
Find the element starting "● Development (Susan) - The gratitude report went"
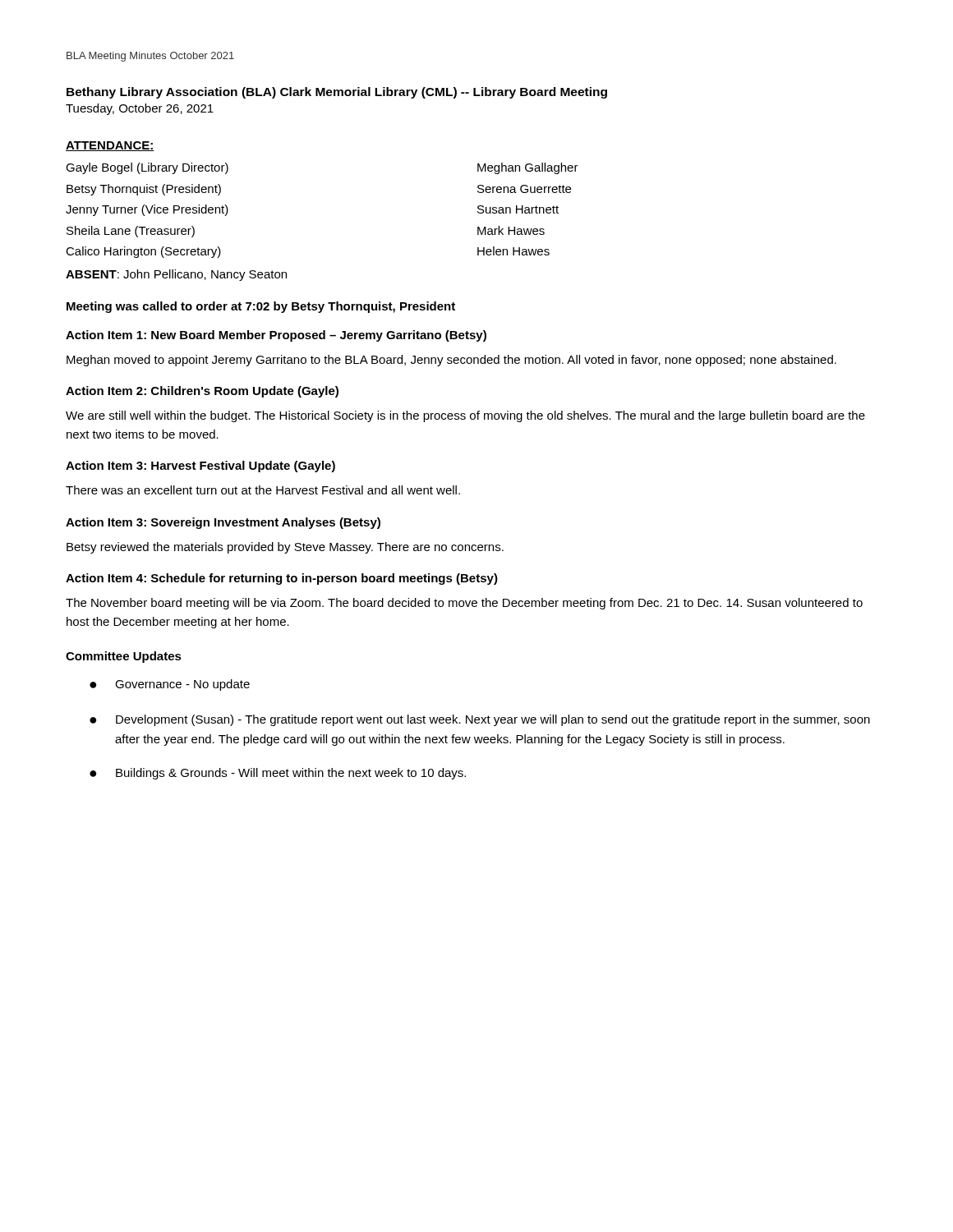488,729
